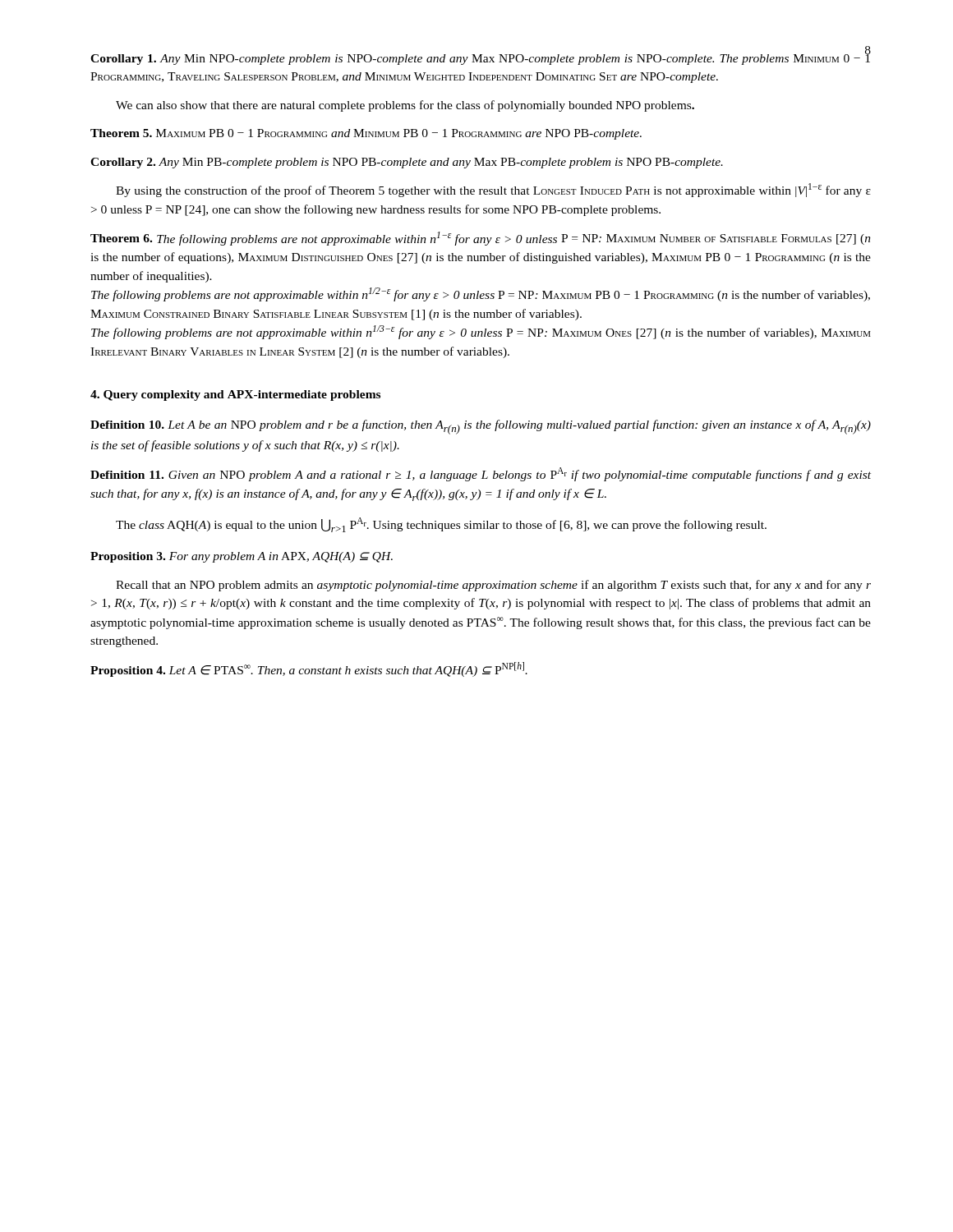
Task: Click the passage that begins "We can also show that there"
Action: point(405,105)
